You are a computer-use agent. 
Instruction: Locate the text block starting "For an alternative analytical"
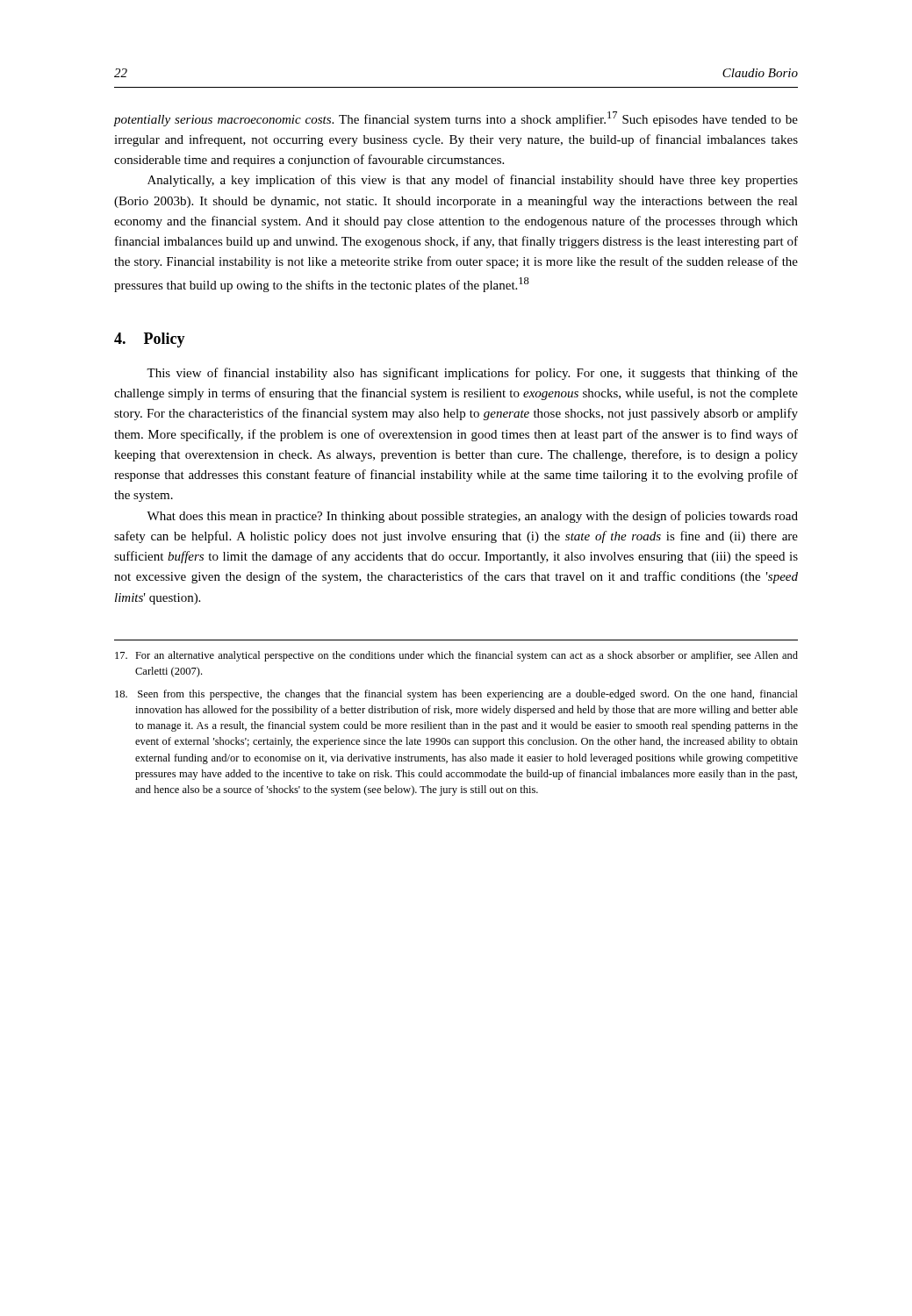coord(456,663)
